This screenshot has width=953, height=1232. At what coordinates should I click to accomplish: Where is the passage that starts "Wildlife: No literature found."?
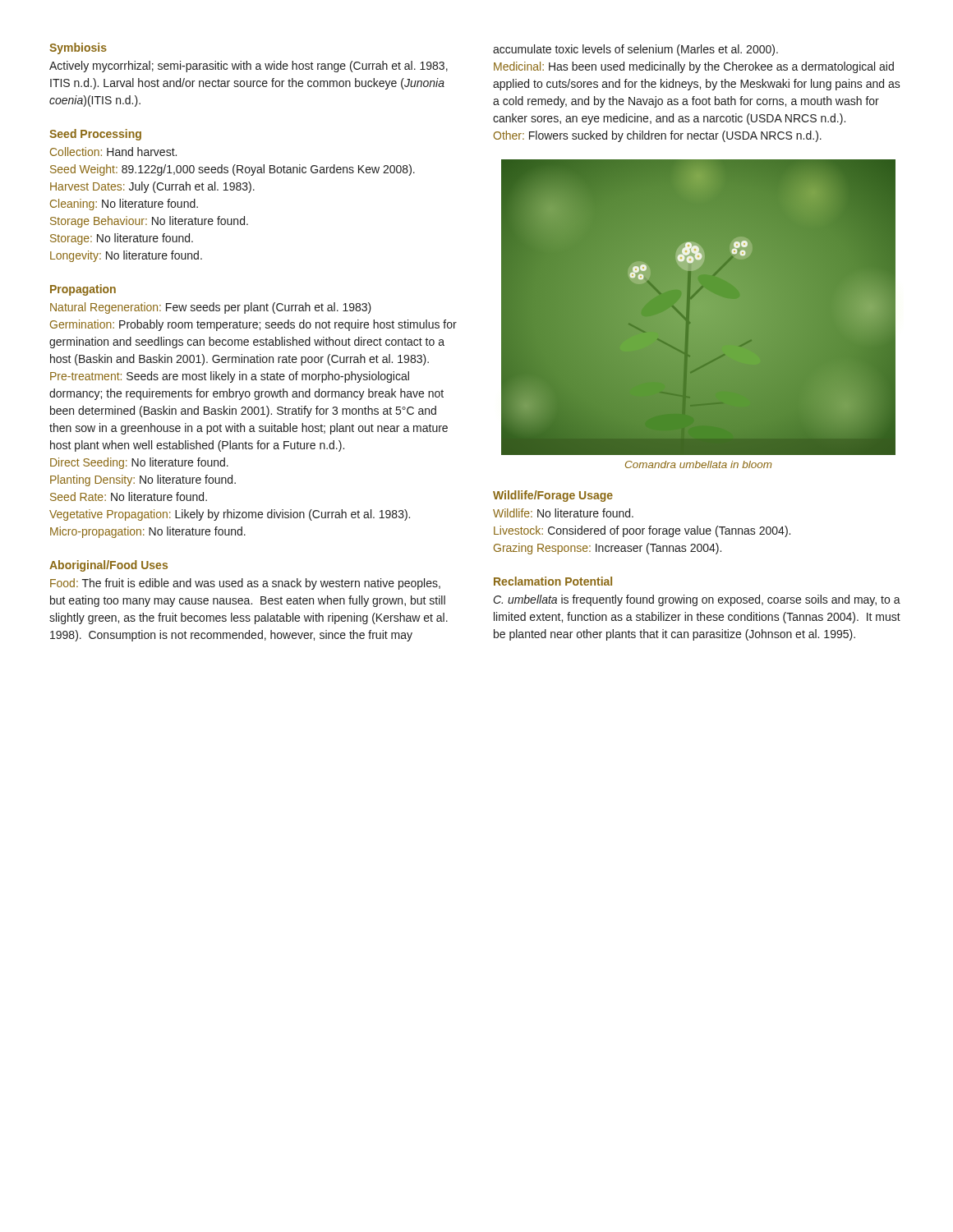tap(642, 531)
